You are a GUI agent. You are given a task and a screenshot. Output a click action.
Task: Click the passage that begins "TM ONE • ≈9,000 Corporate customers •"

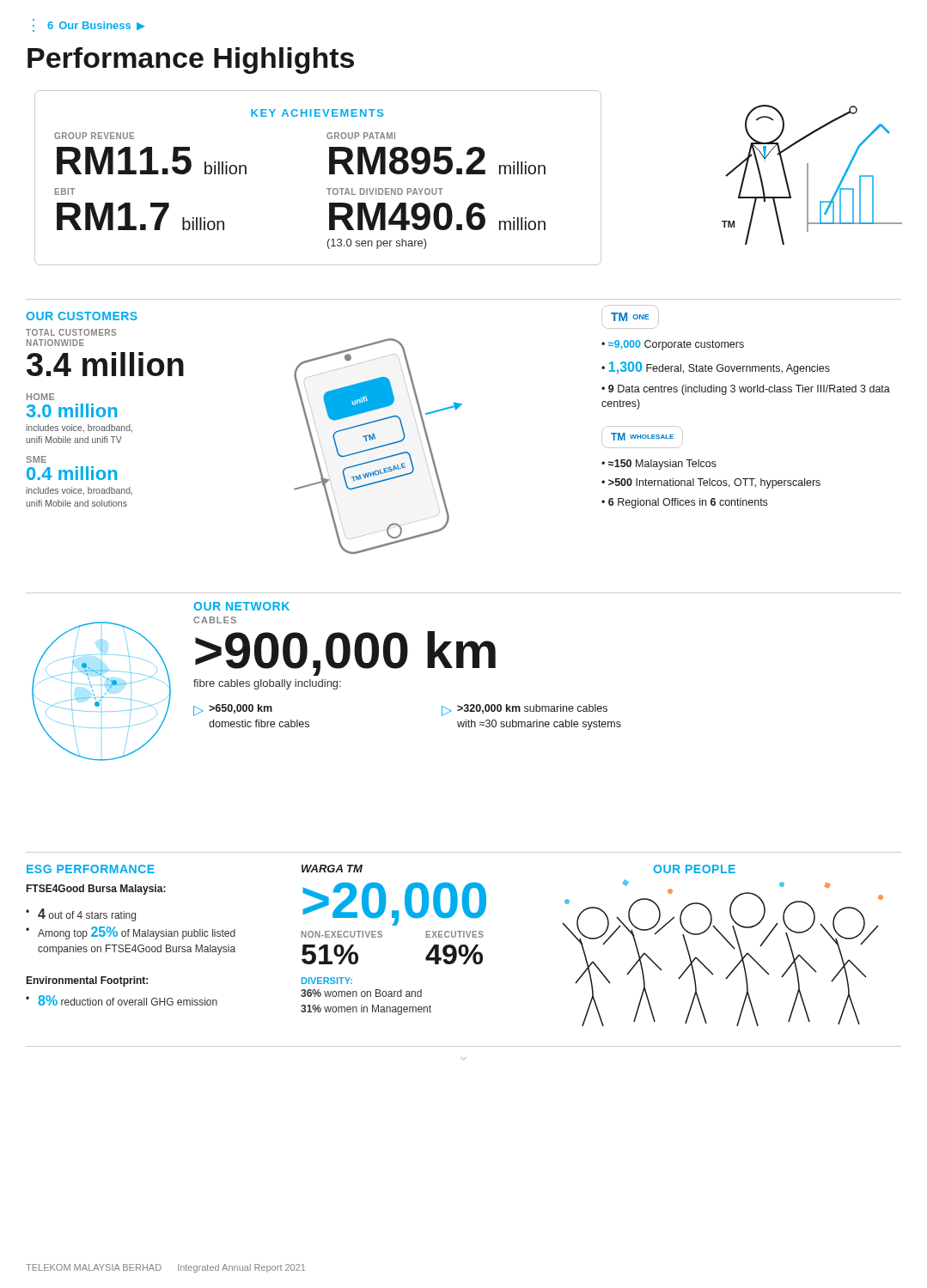[x=630, y=317]
